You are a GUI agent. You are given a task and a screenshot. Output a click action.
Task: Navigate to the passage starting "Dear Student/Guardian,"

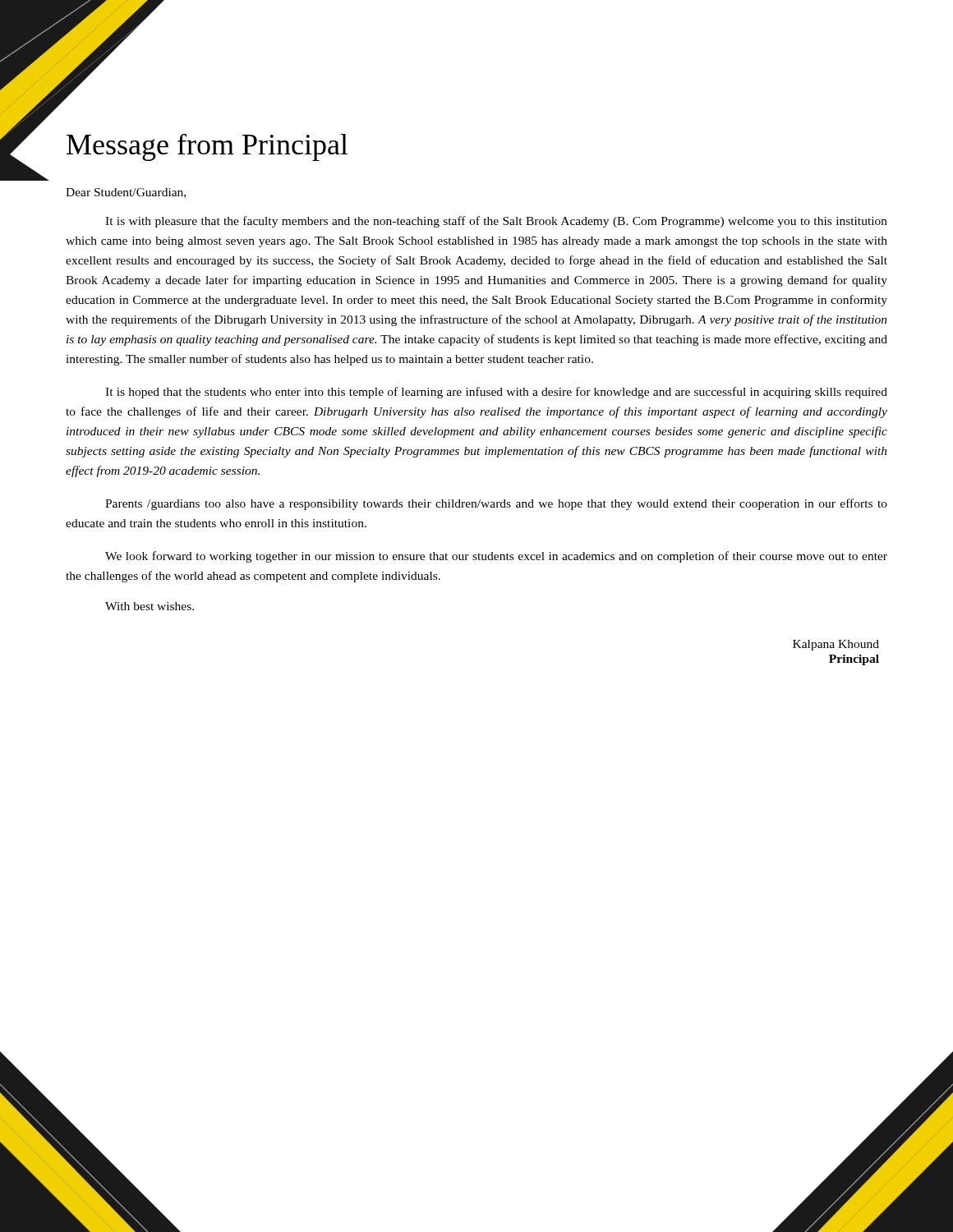tap(126, 192)
